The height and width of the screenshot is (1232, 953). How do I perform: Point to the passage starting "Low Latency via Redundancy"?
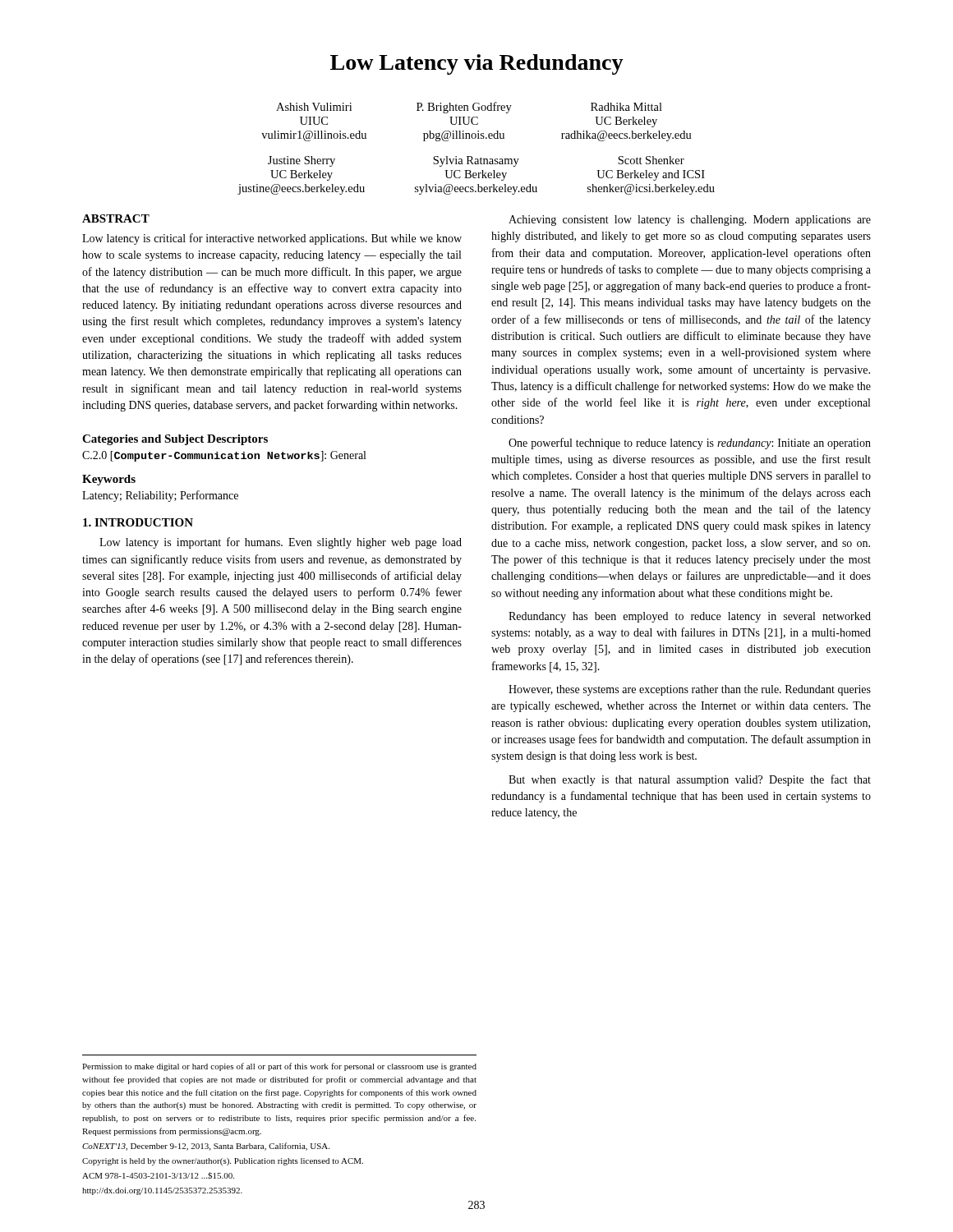click(476, 62)
